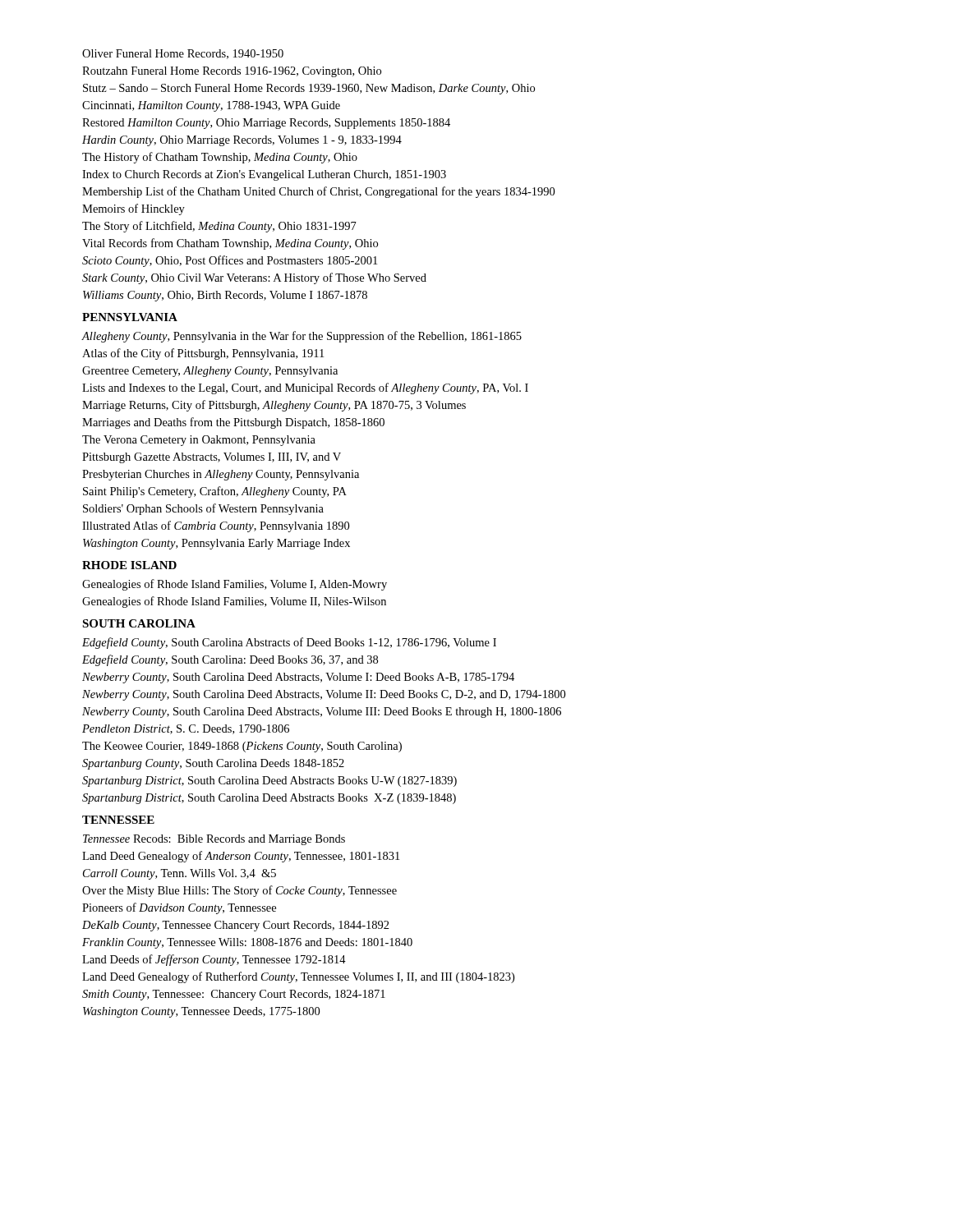
Task: Locate the list item that says "Land Deed Genealogy of Anderson County, Tennessee,"
Action: 241,856
